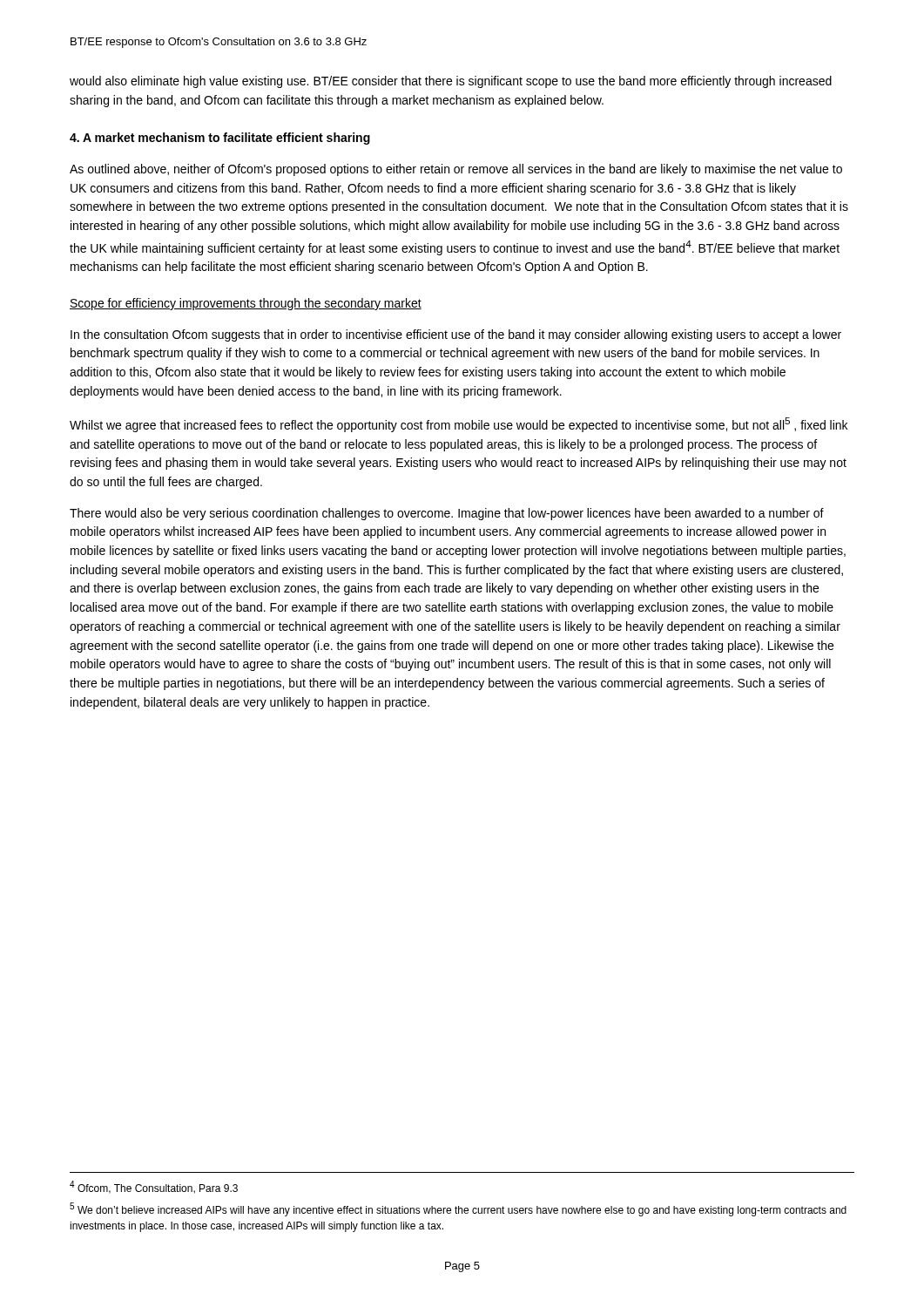Select the section header with the text "Scope for efficiency improvements"

(x=245, y=303)
